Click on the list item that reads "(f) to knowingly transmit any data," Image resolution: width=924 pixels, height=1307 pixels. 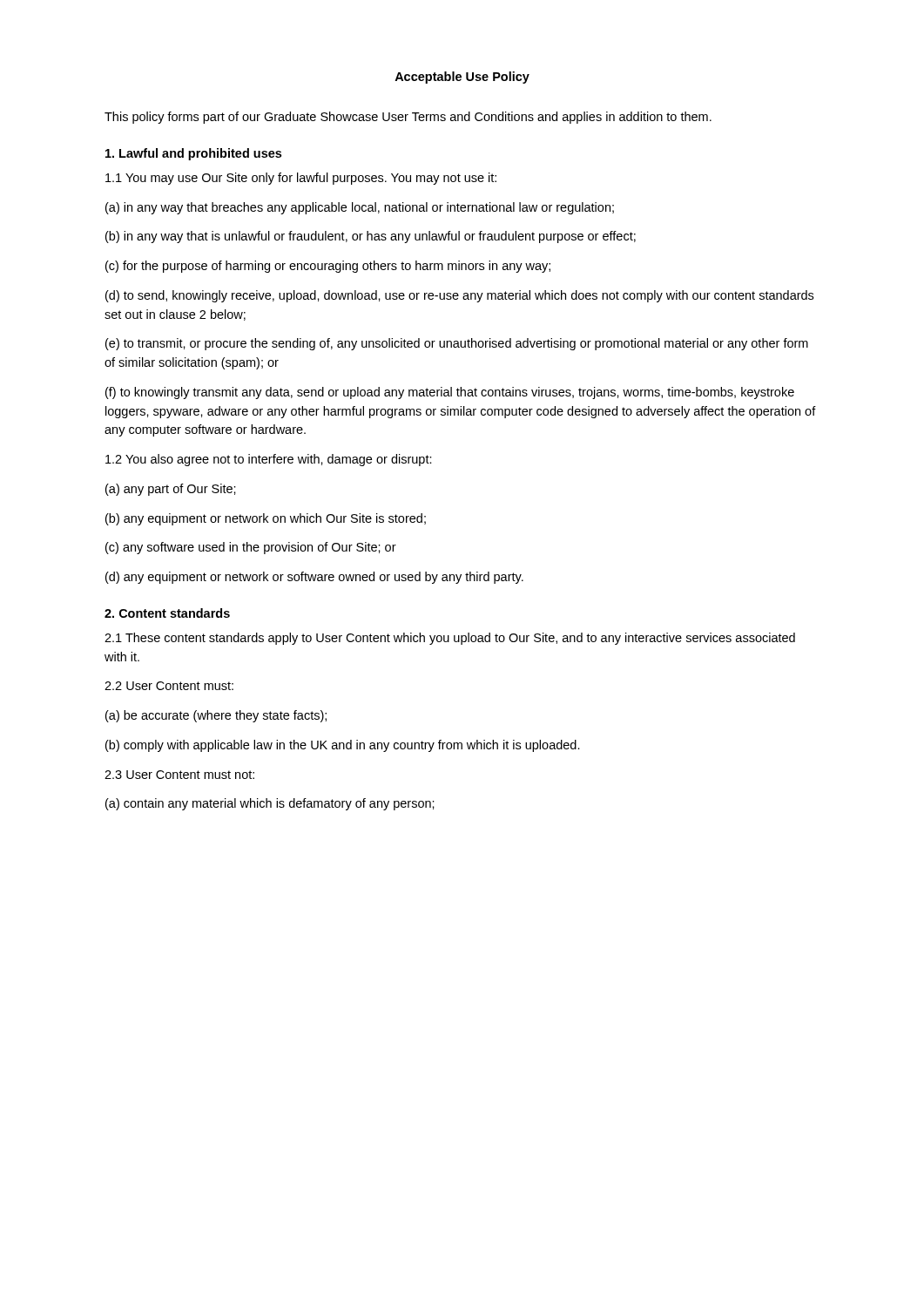point(460,411)
